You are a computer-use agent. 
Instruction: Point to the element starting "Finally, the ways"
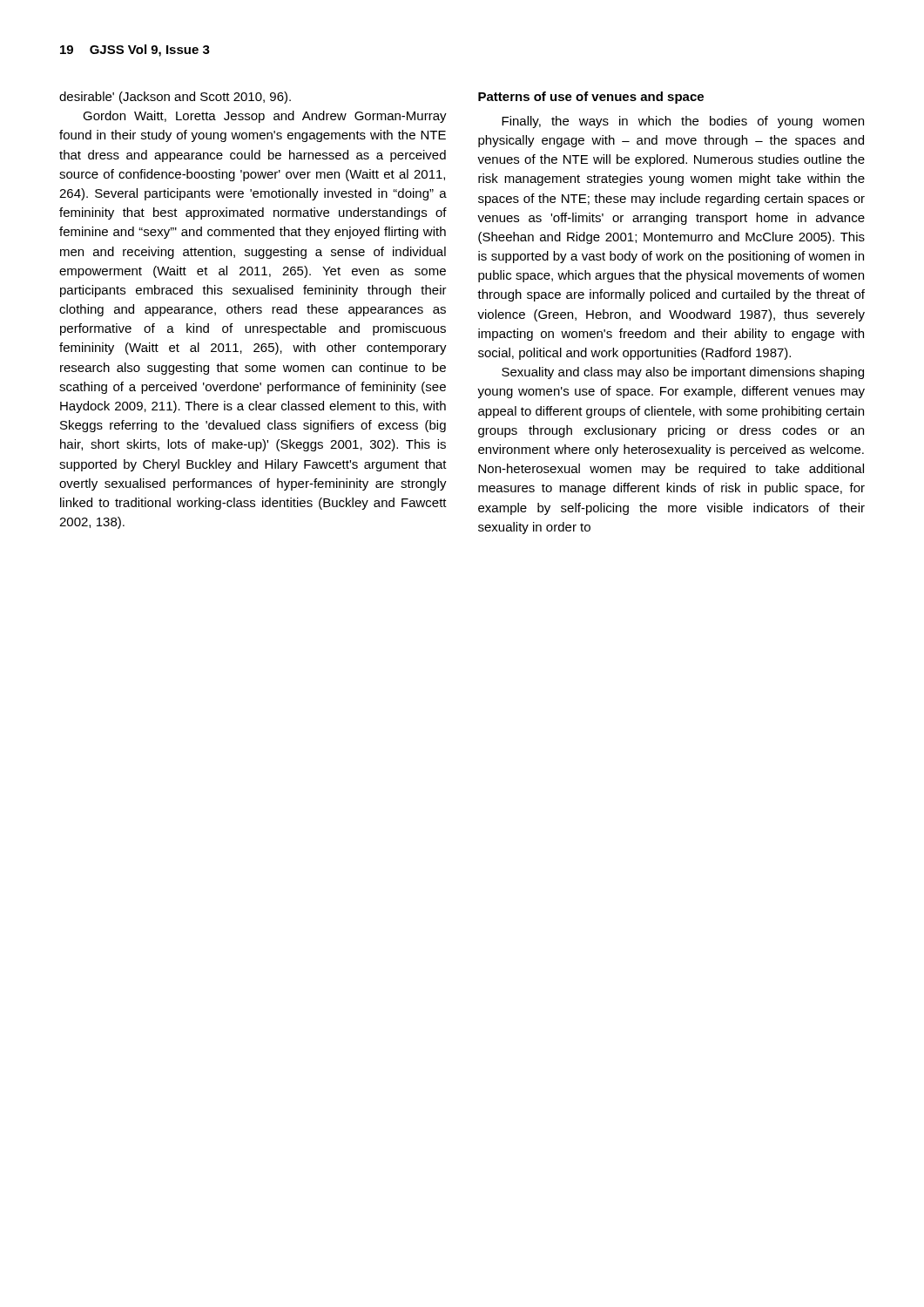coord(671,324)
